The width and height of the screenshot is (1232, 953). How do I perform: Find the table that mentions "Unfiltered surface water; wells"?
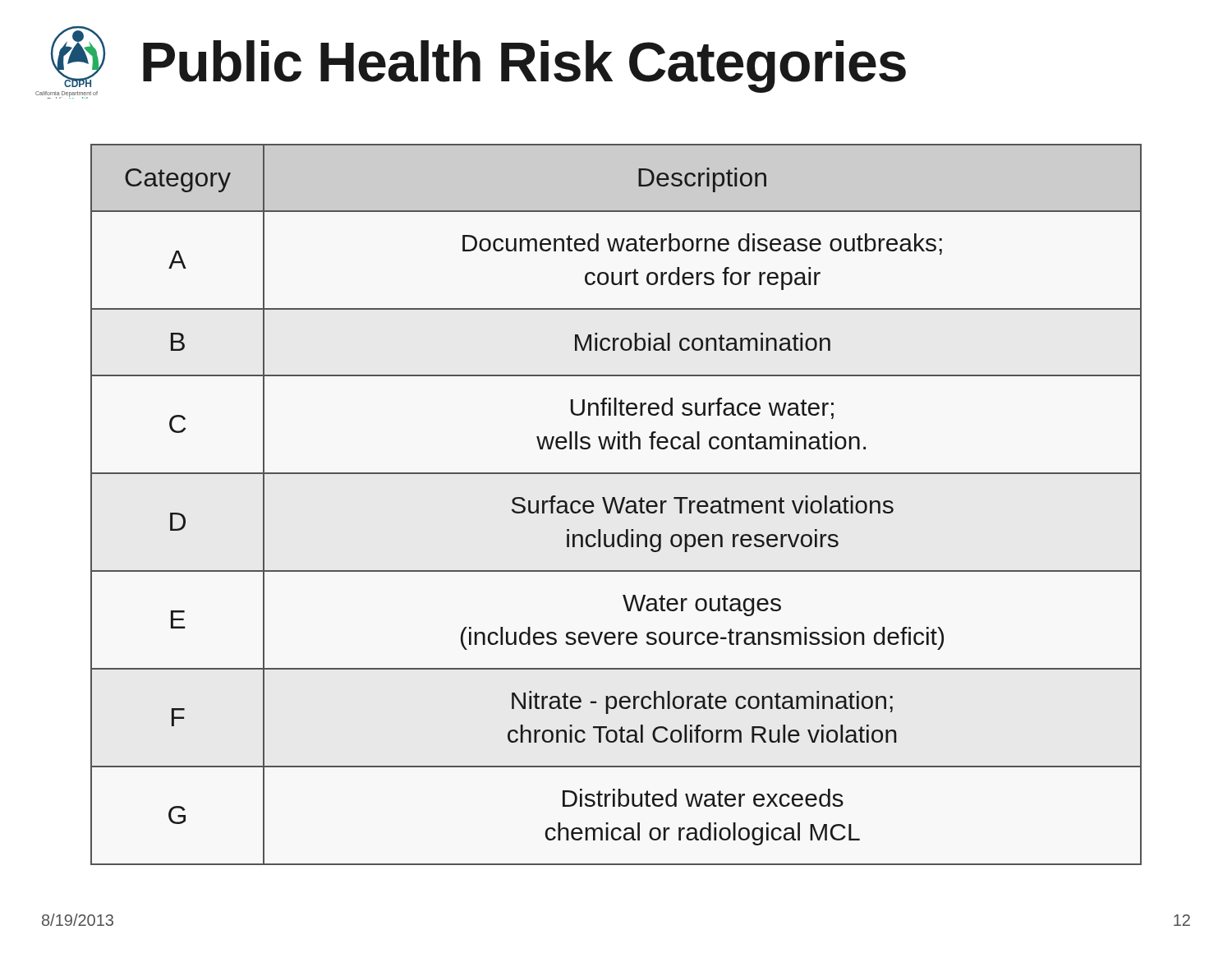tap(616, 505)
